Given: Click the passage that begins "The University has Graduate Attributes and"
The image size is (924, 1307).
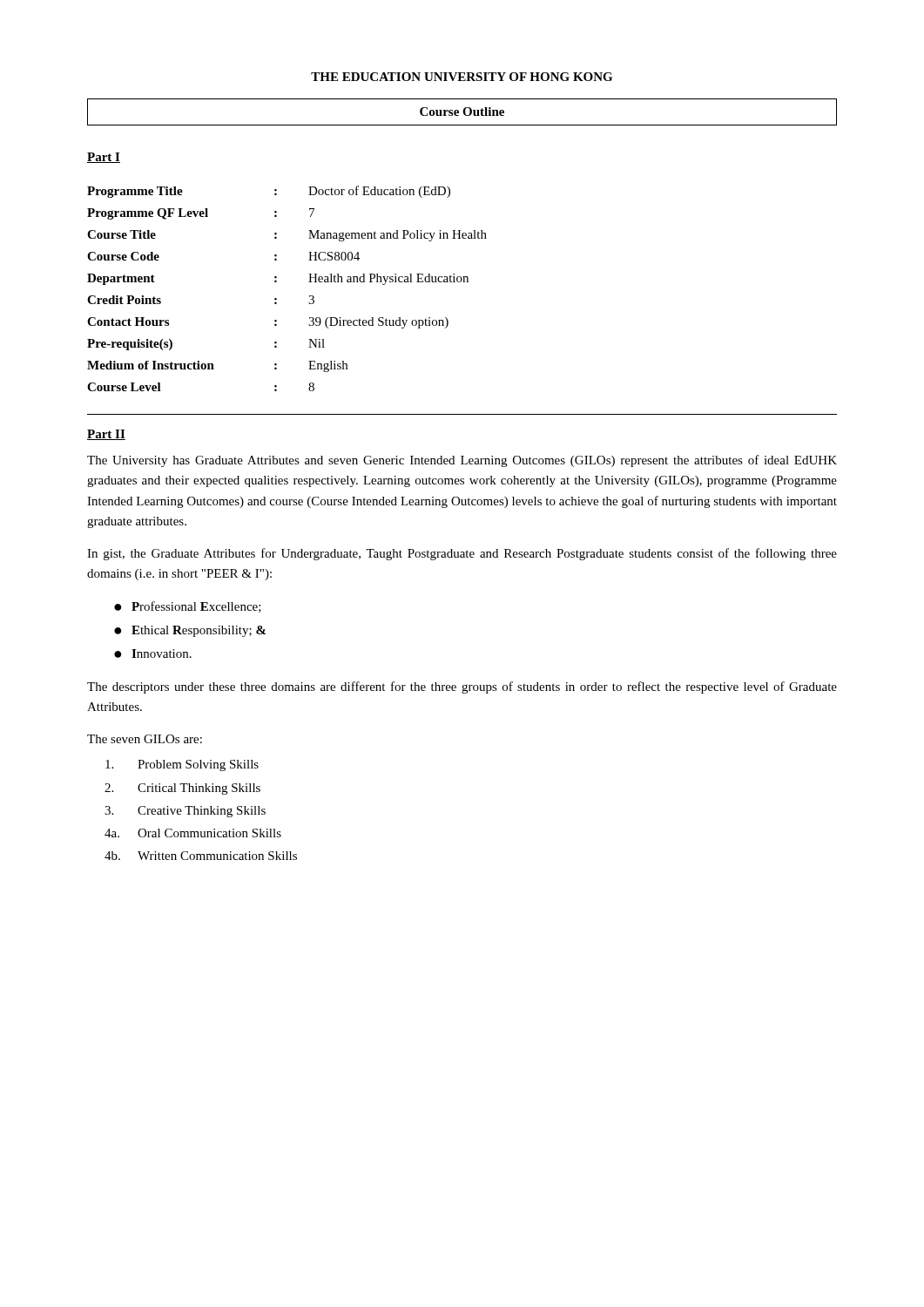Looking at the screenshot, I should tap(462, 490).
